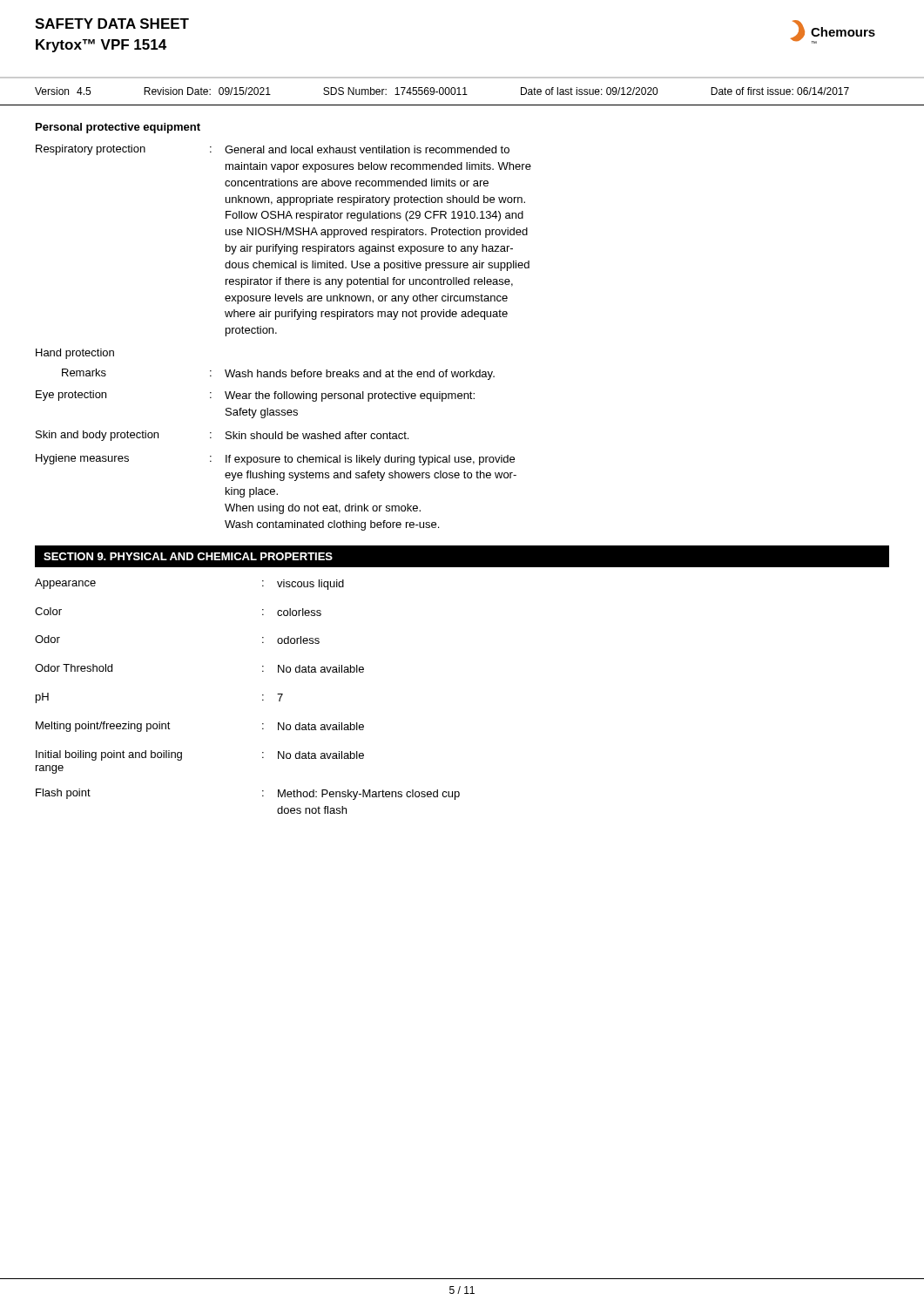
Task: Locate the text block starting "Odor : odorless"
Action: [42, 639]
